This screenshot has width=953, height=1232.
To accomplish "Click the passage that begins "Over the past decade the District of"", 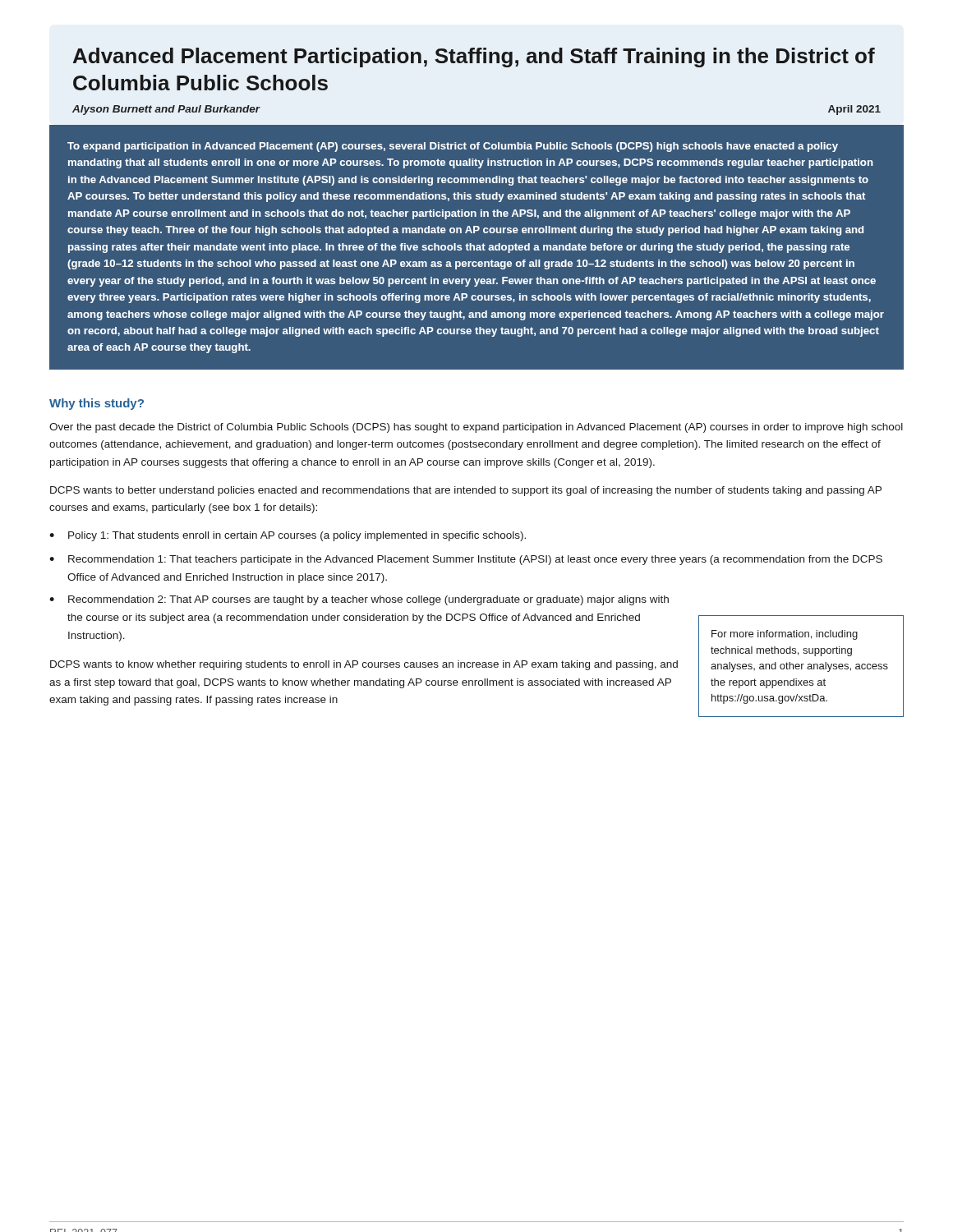I will pyautogui.click(x=476, y=444).
